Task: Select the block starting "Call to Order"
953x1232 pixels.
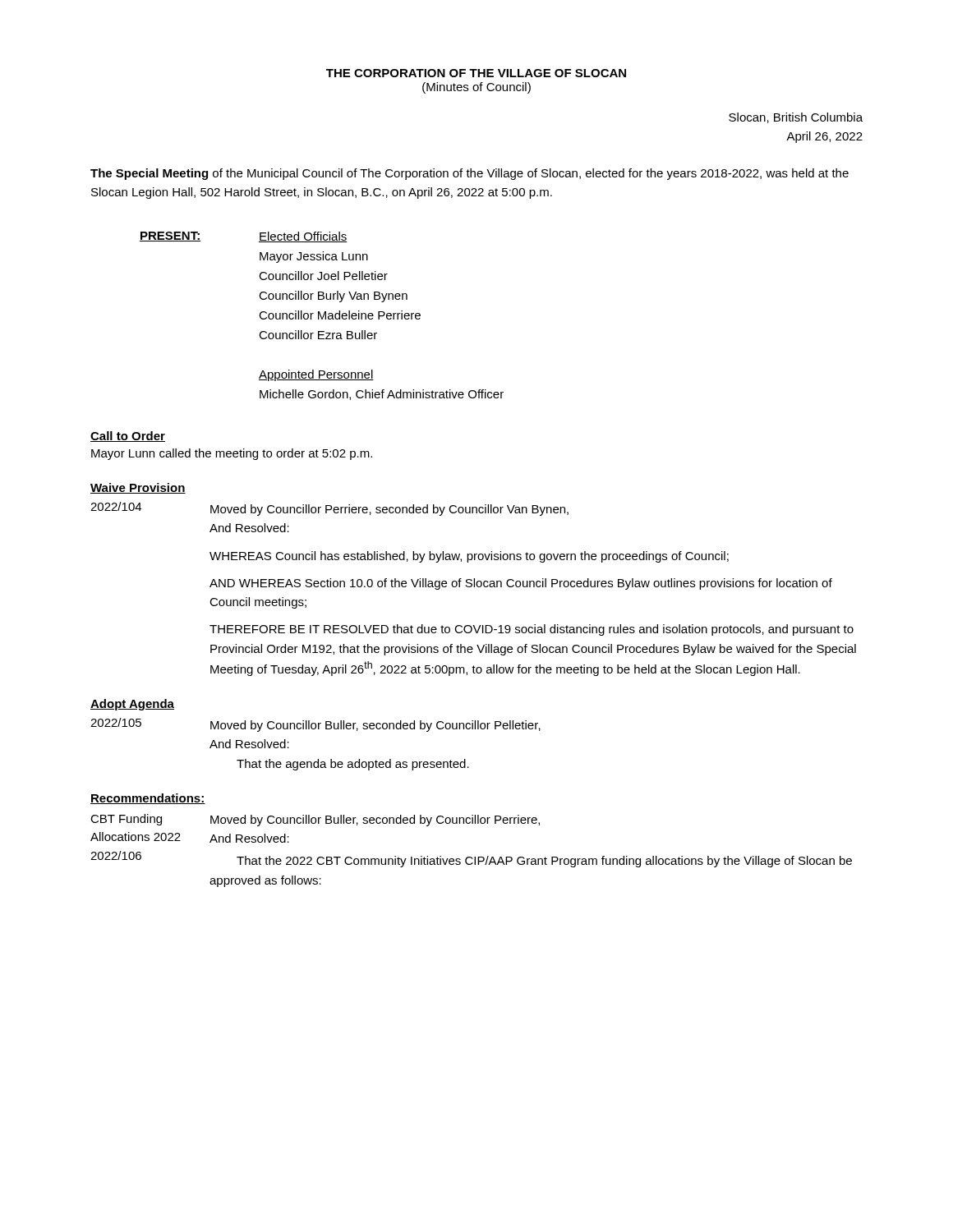Action: (128, 435)
